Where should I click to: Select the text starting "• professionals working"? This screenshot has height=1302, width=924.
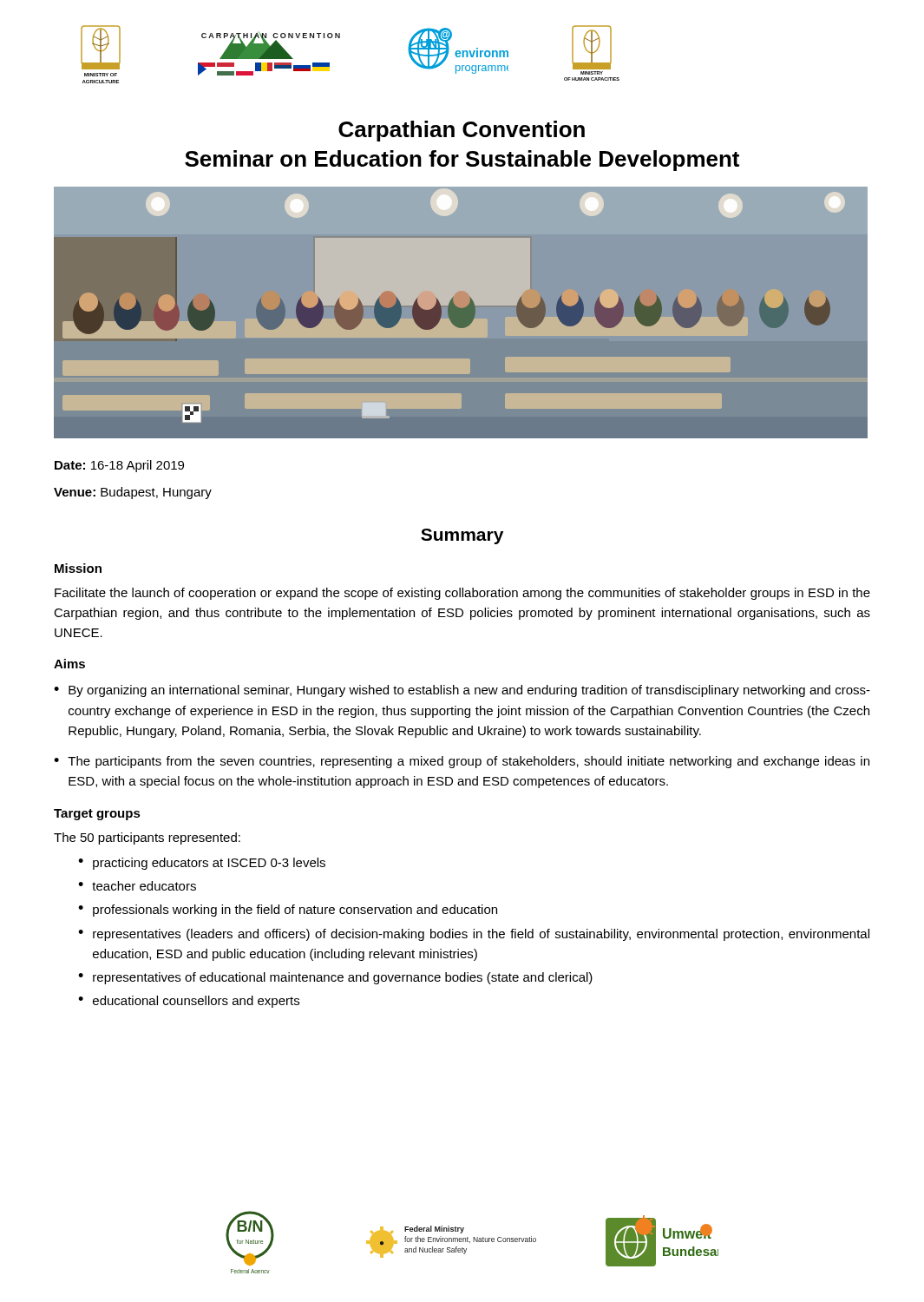[x=288, y=910]
